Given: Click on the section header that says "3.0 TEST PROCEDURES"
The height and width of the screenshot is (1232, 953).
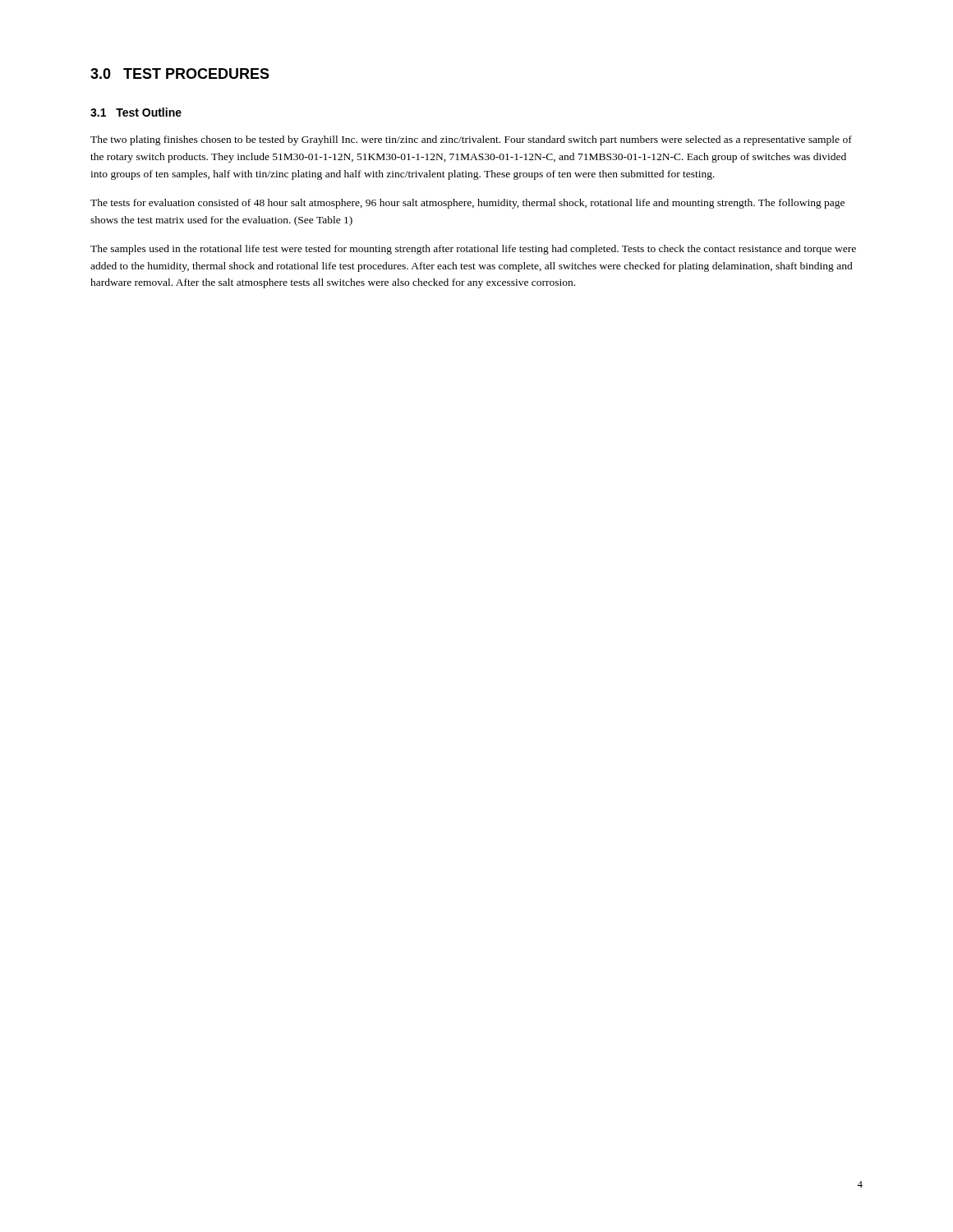Looking at the screenshot, I should click(x=180, y=74).
